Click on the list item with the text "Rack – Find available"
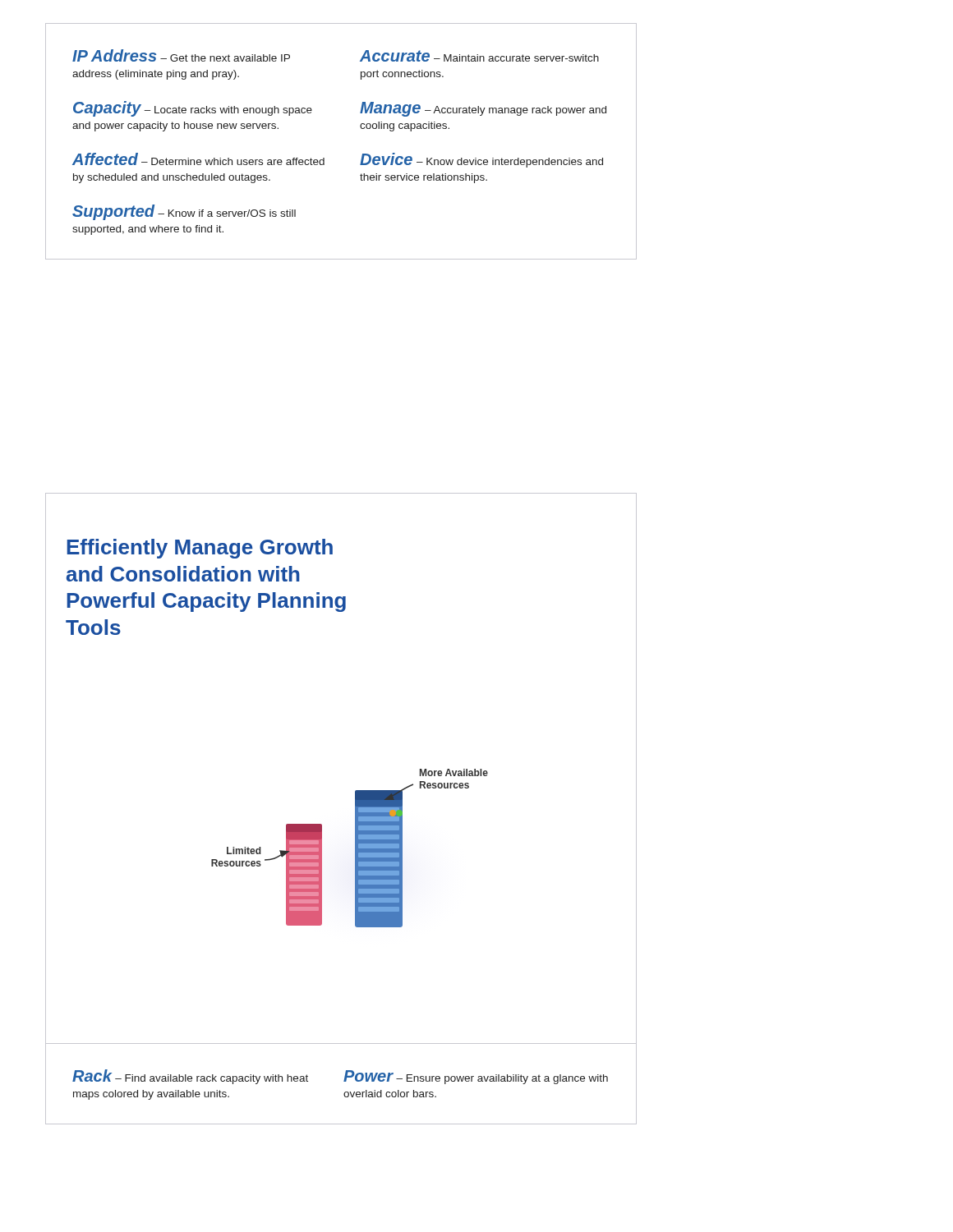953x1232 pixels. [x=190, y=1083]
